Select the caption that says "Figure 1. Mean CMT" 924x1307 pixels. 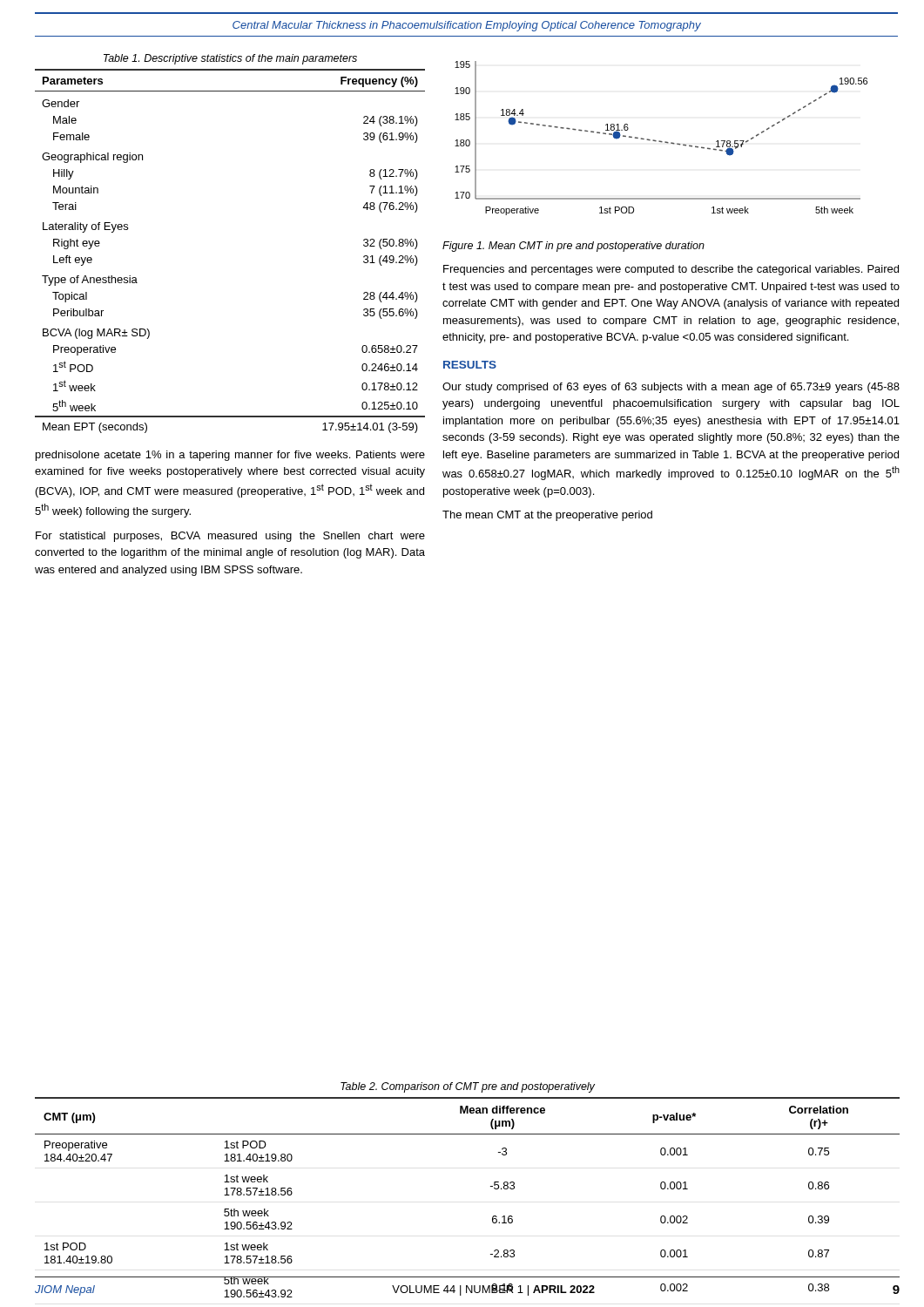[x=573, y=246]
